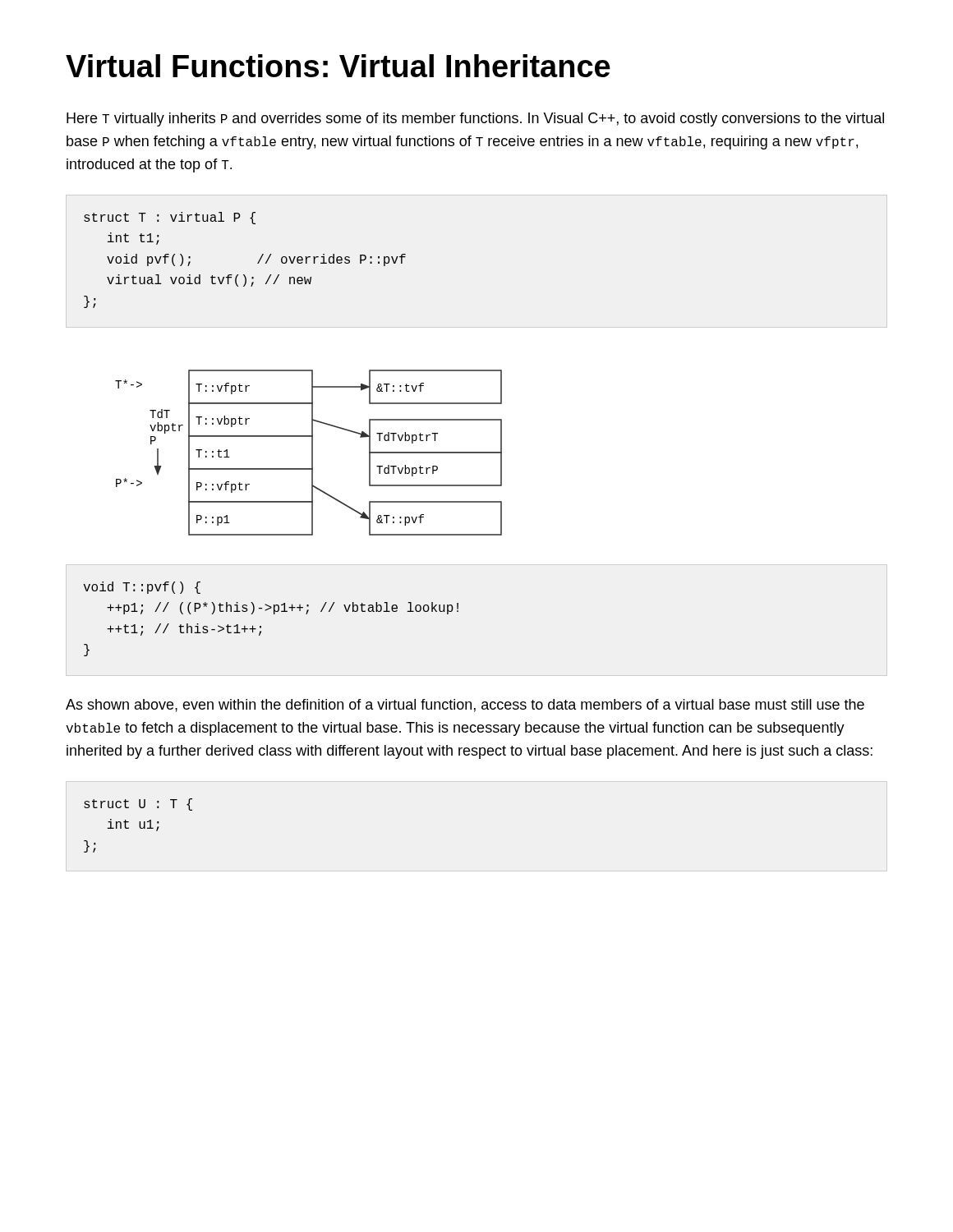Click on the title that says "Virtual Functions: Virtual Inheritance"

click(x=338, y=67)
